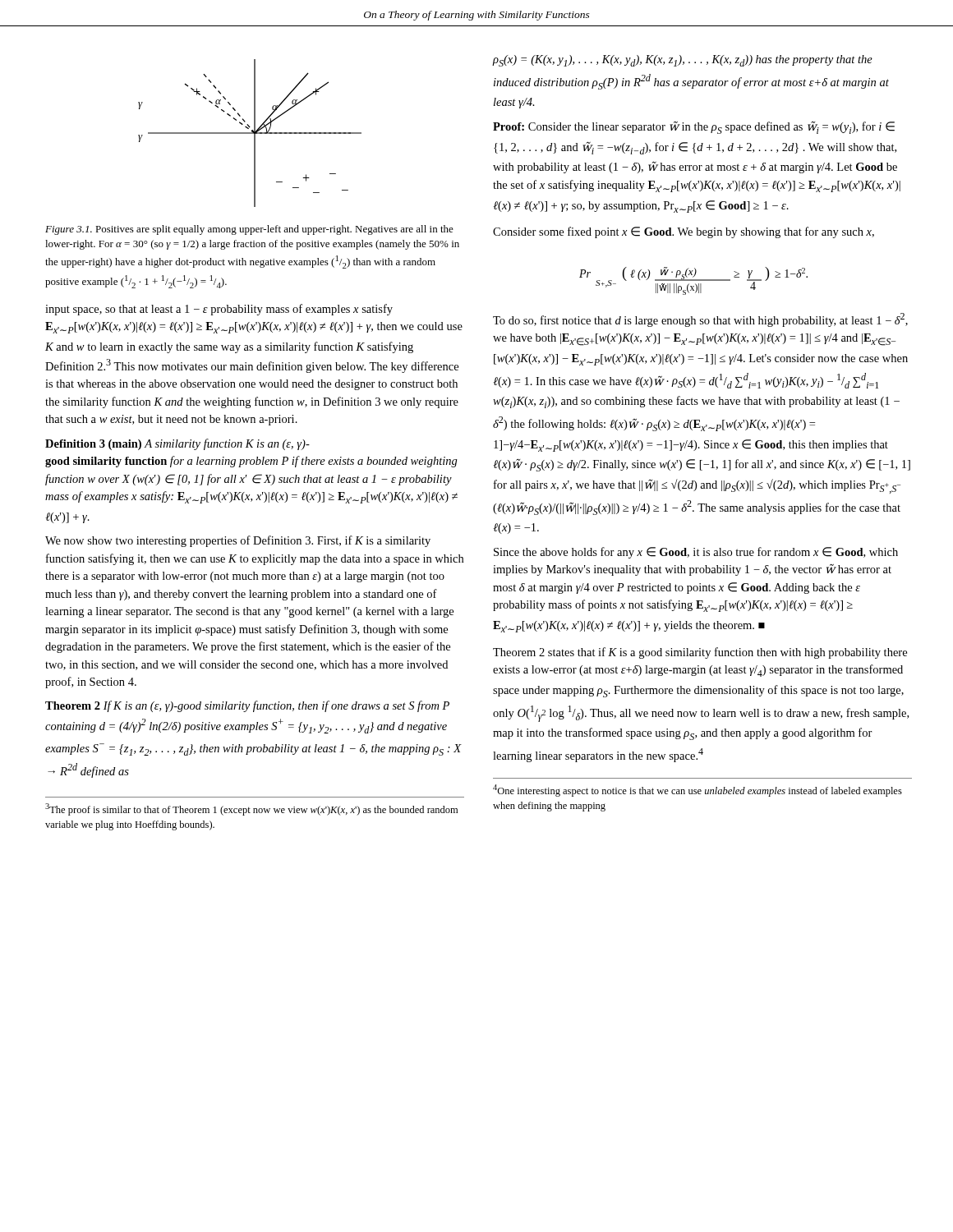Find the block starting "We now show two interesting properties of"
Viewport: 953px width, 1232px height.
tap(255, 612)
